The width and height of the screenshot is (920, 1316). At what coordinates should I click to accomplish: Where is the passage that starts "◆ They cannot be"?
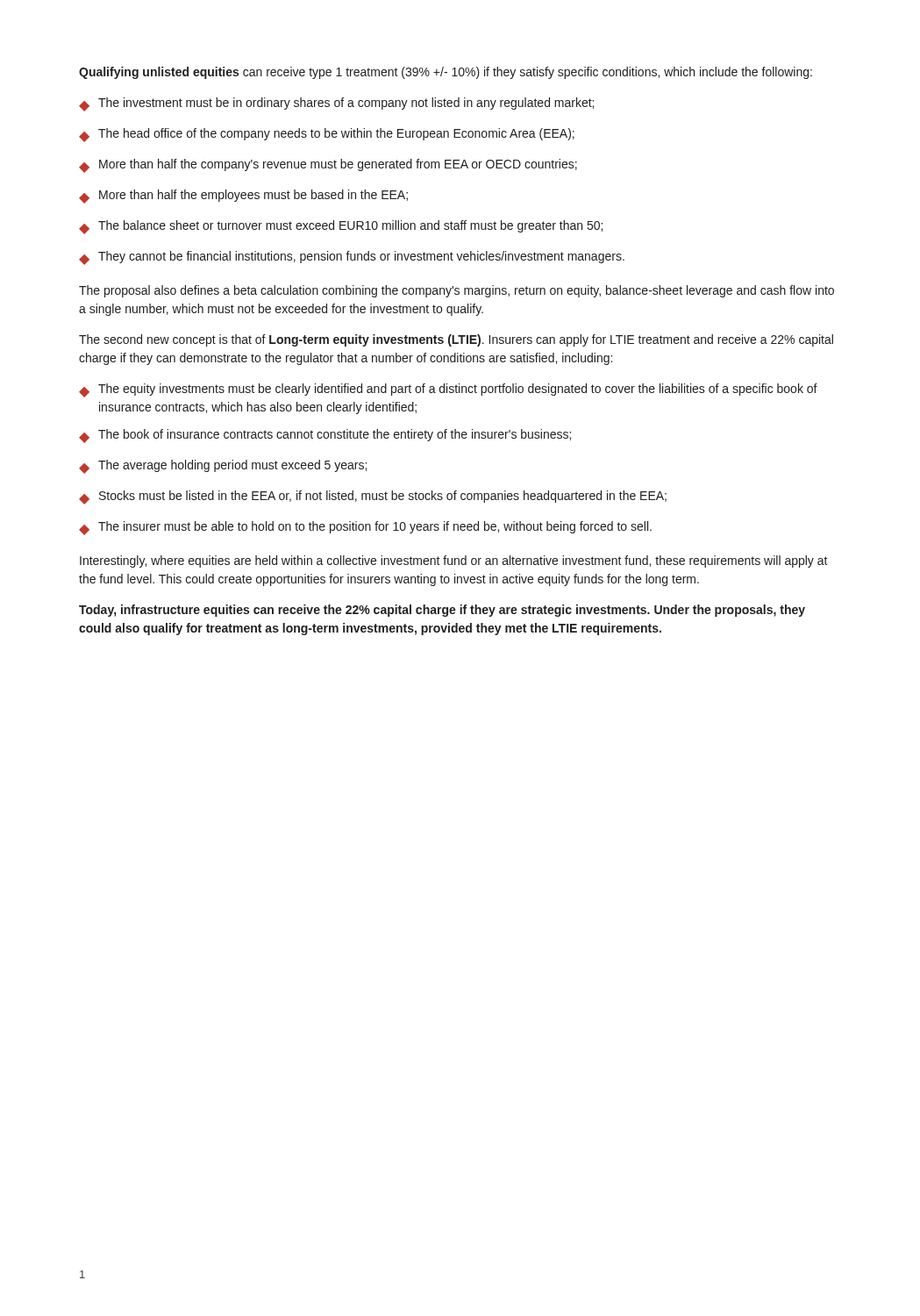460,258
